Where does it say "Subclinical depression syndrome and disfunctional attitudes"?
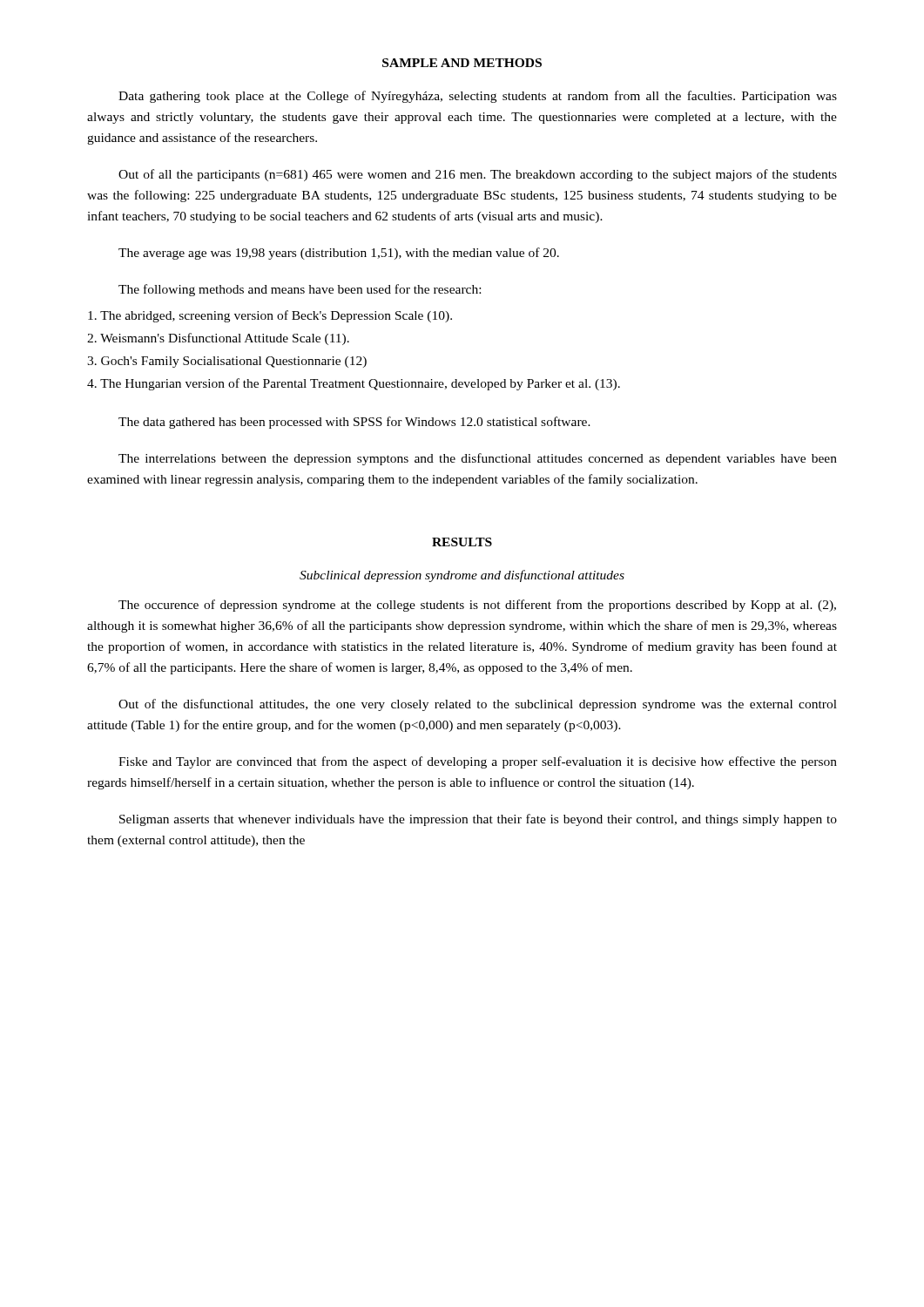The image size is (924, 1307). click(x=462, y=575)
